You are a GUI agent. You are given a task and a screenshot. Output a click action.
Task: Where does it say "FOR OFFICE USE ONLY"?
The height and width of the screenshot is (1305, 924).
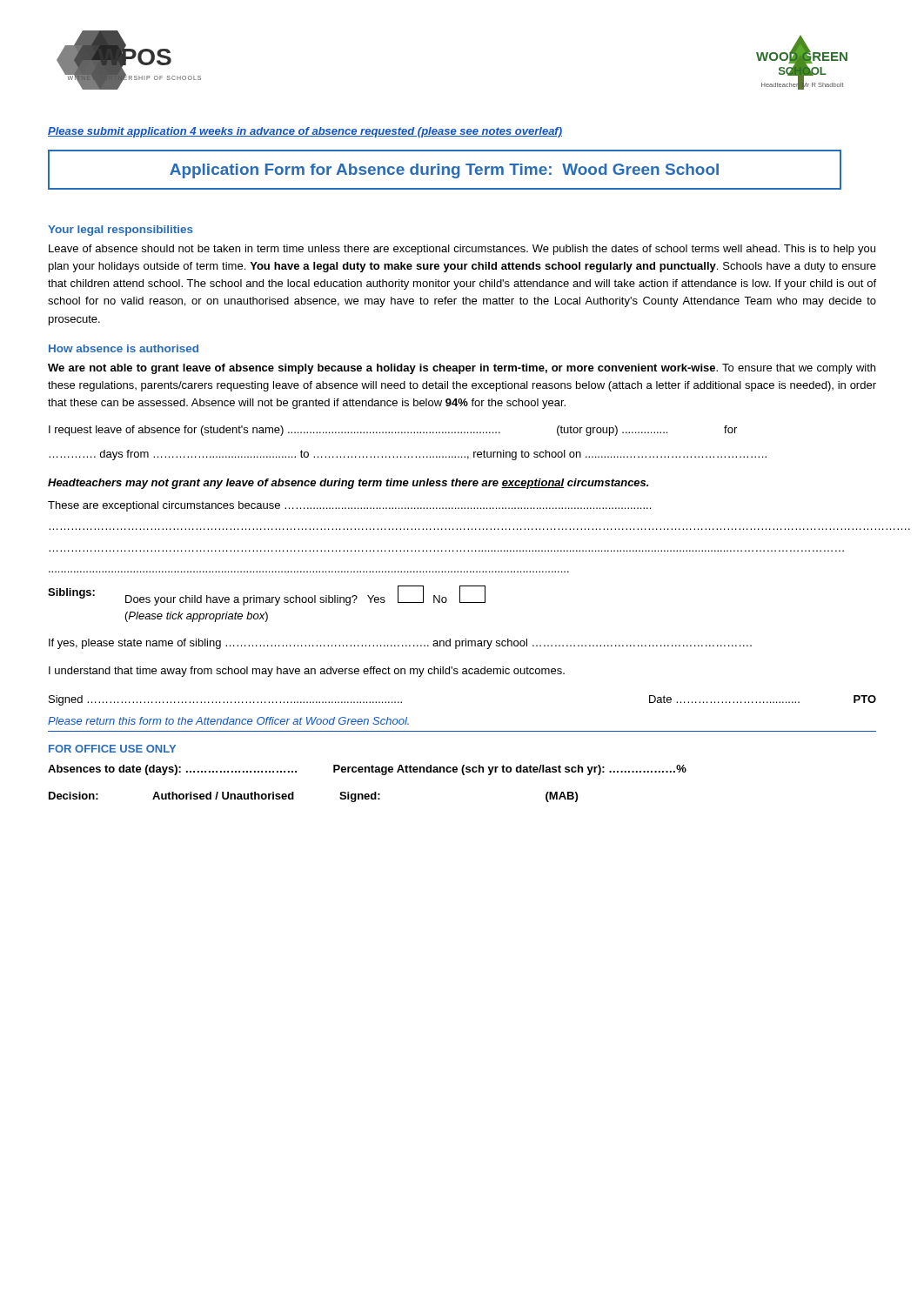click(x=112, y=749)
